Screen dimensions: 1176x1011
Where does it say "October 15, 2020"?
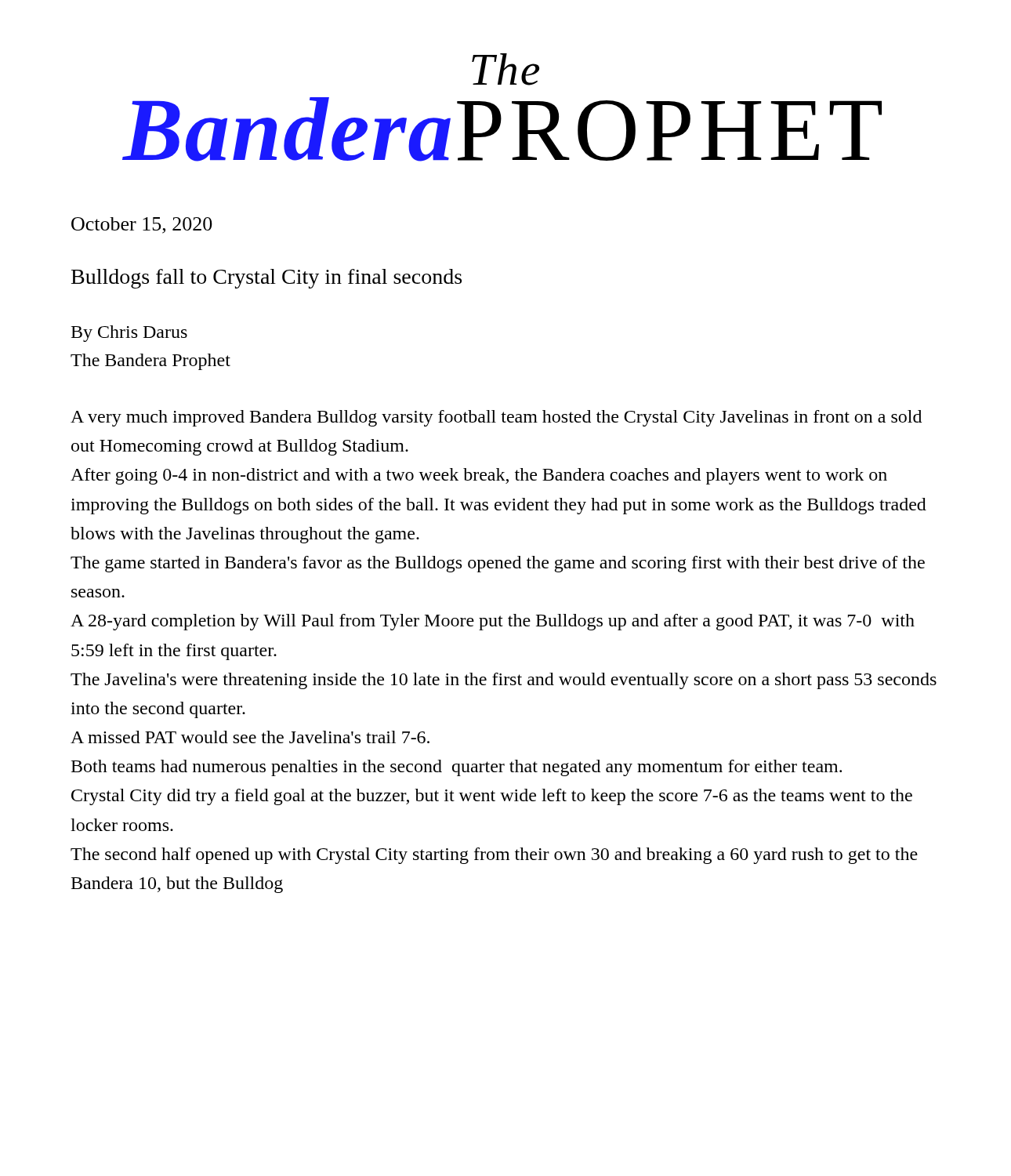point(142,224)
